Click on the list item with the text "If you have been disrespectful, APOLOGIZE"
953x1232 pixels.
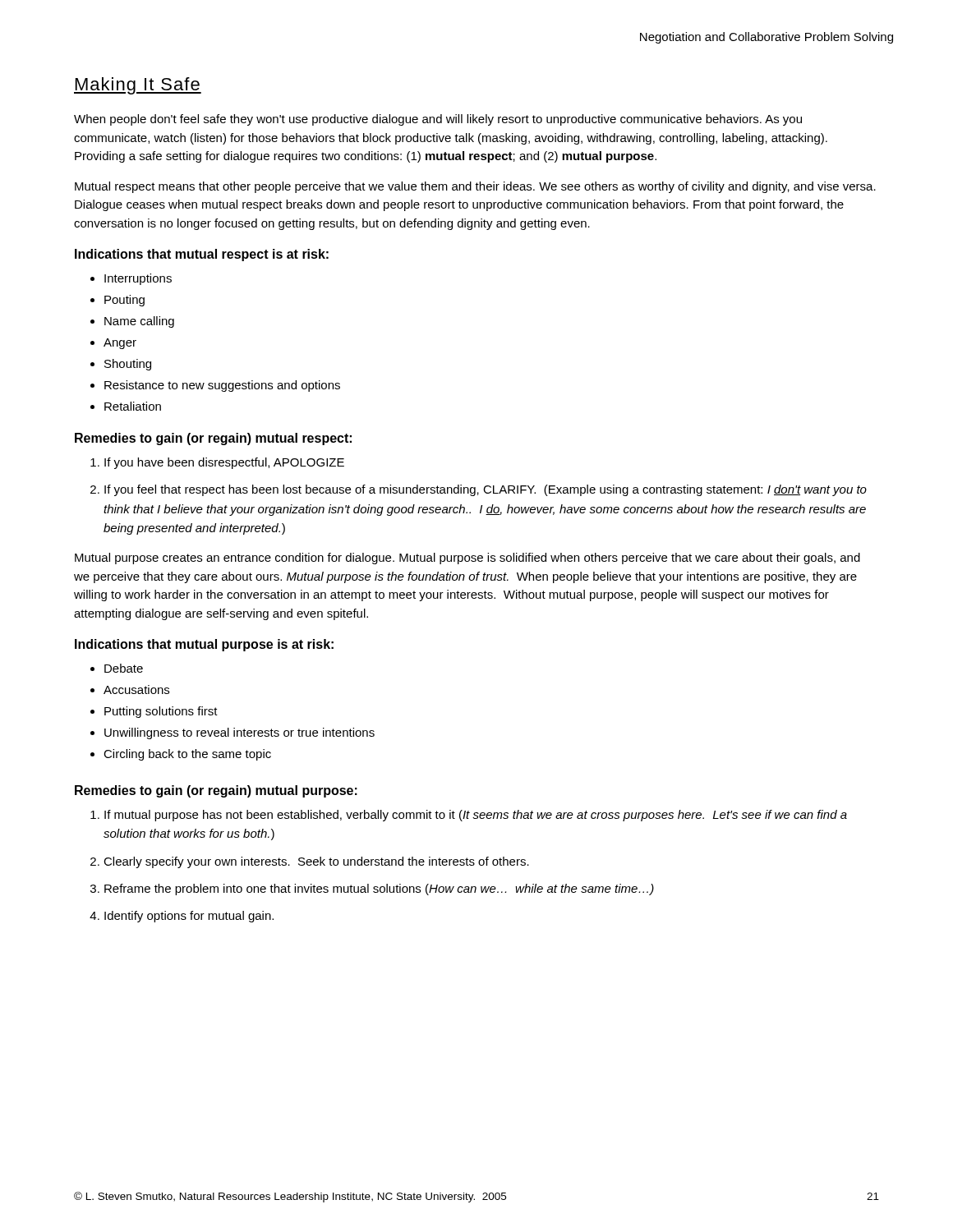coord(224,462)
